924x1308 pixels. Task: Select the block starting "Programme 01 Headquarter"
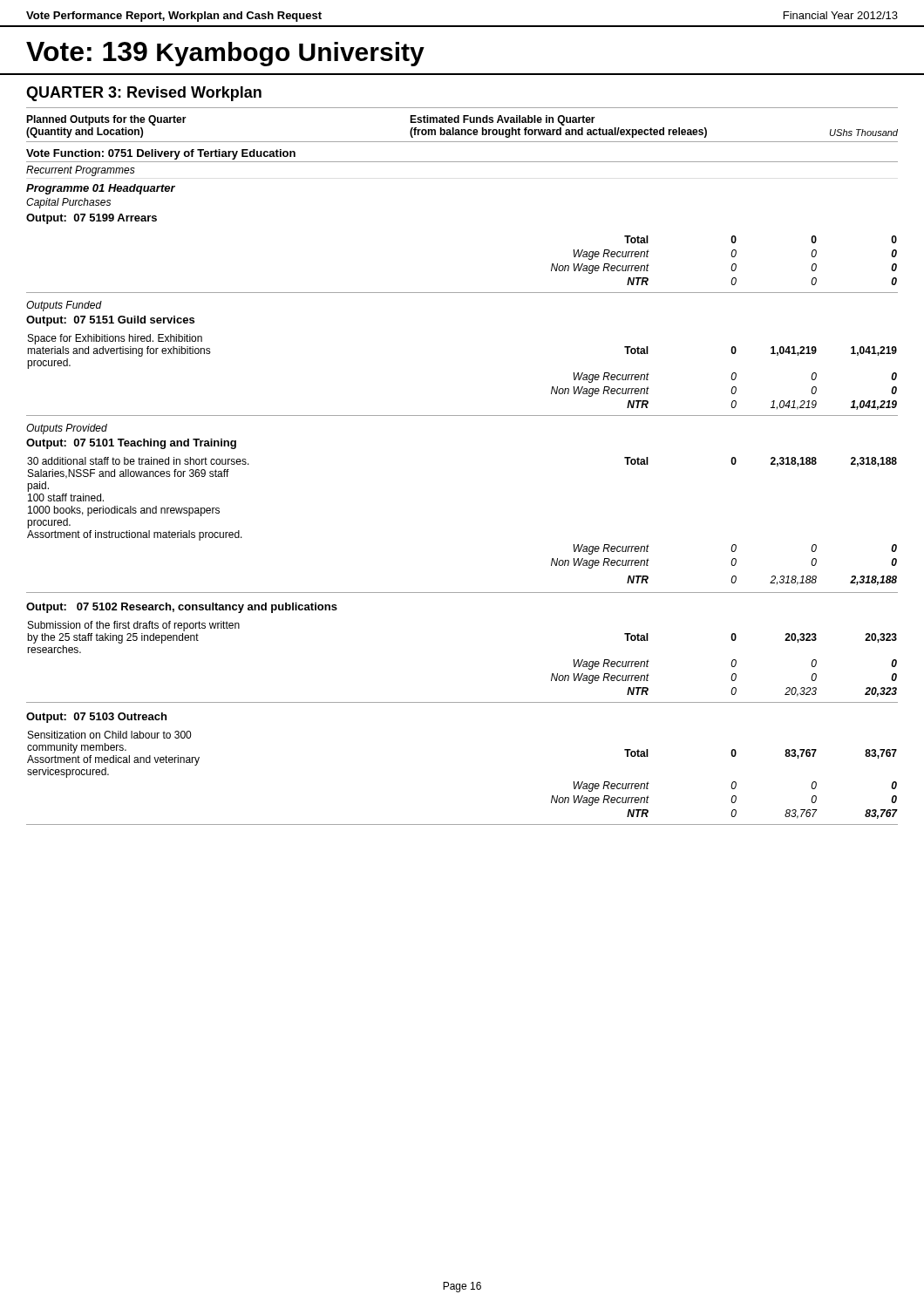pos(100,188)
